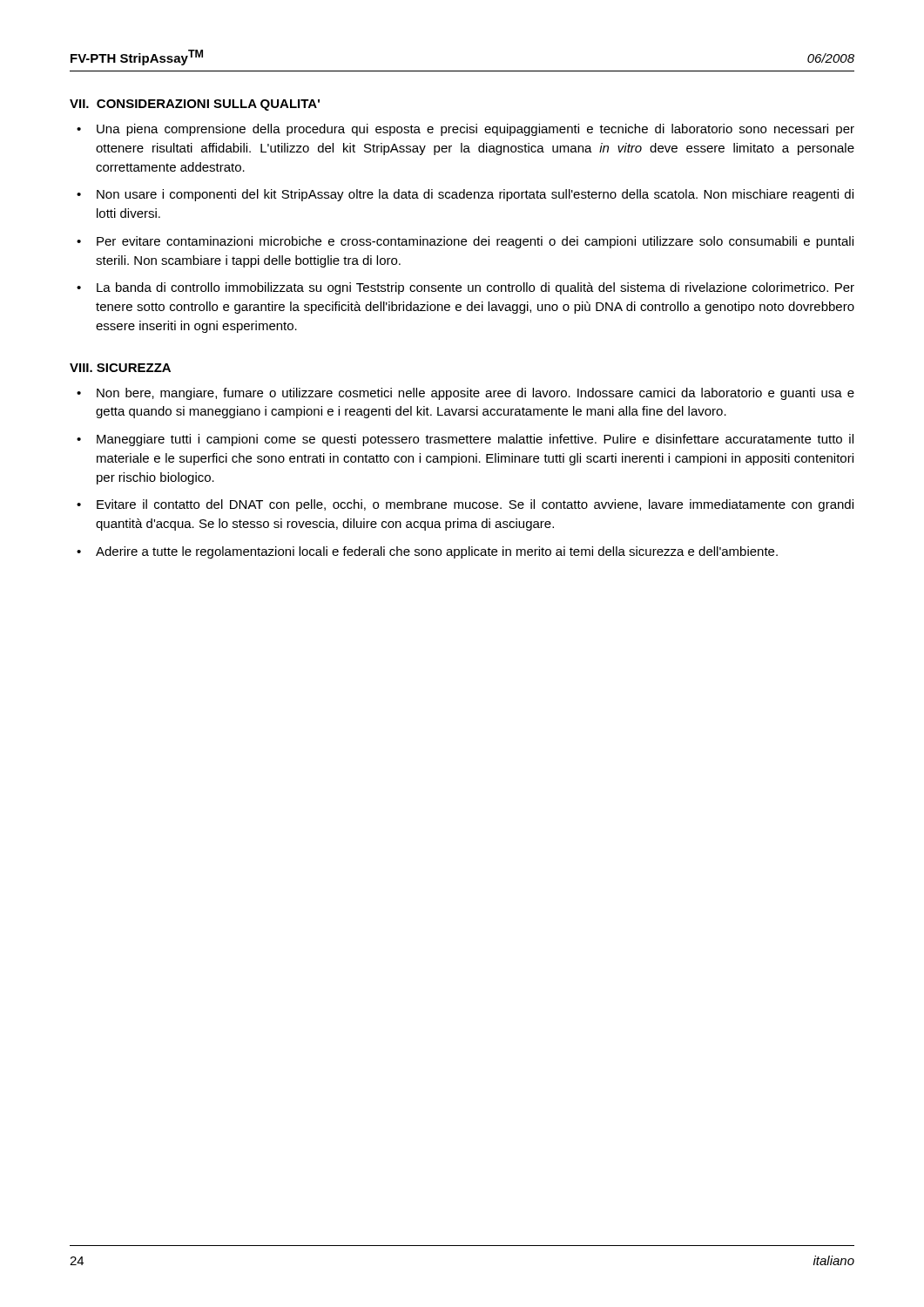The height and width of the screenshot is (1307, 924).
Task: Find the list item that says "La banda di controllo immobilizzata su ogni Teststrip"
Action: (x=475, y=306)
